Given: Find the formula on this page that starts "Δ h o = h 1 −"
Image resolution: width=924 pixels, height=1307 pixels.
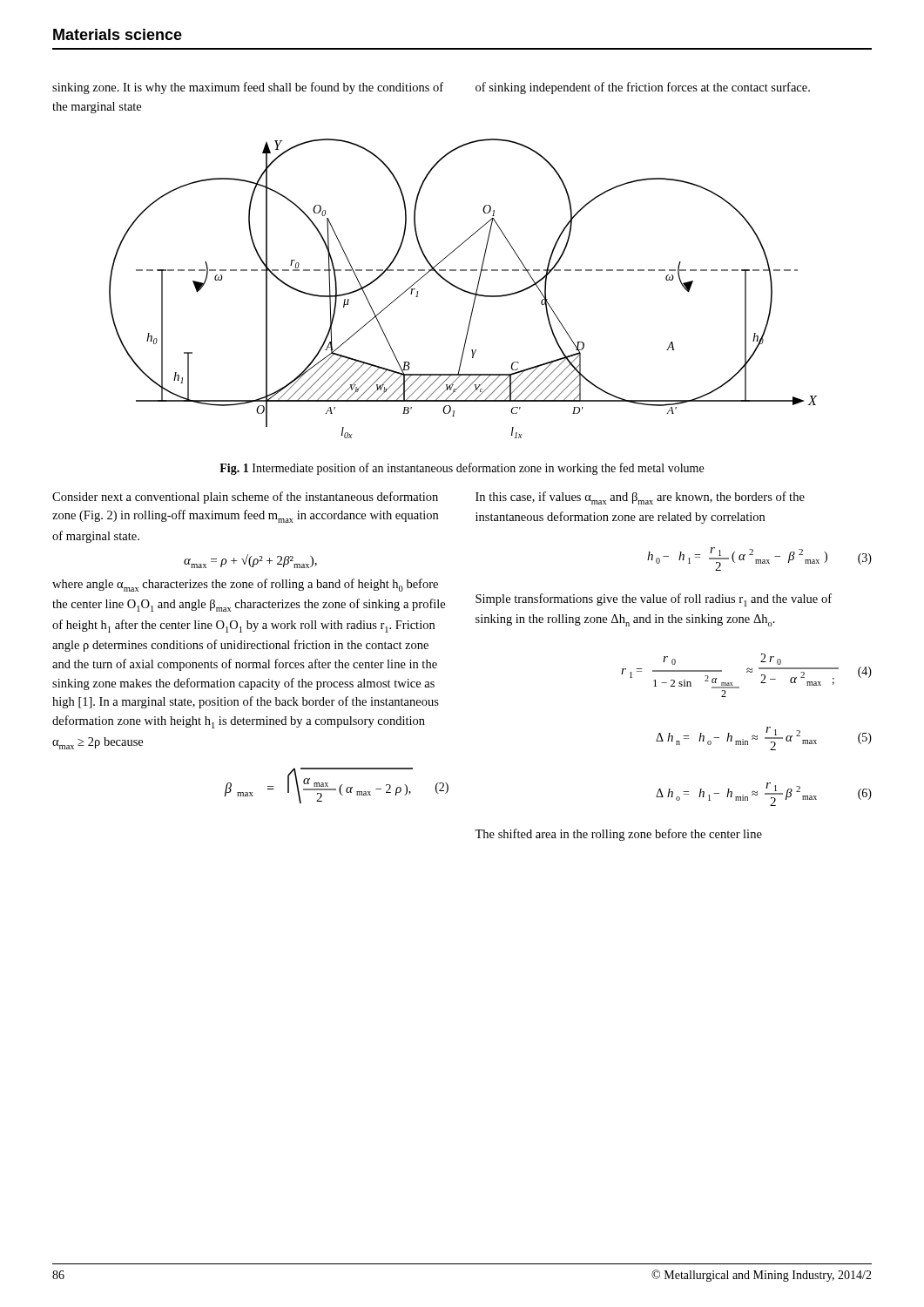Looking at the screenshot, I should click(763, 794).
